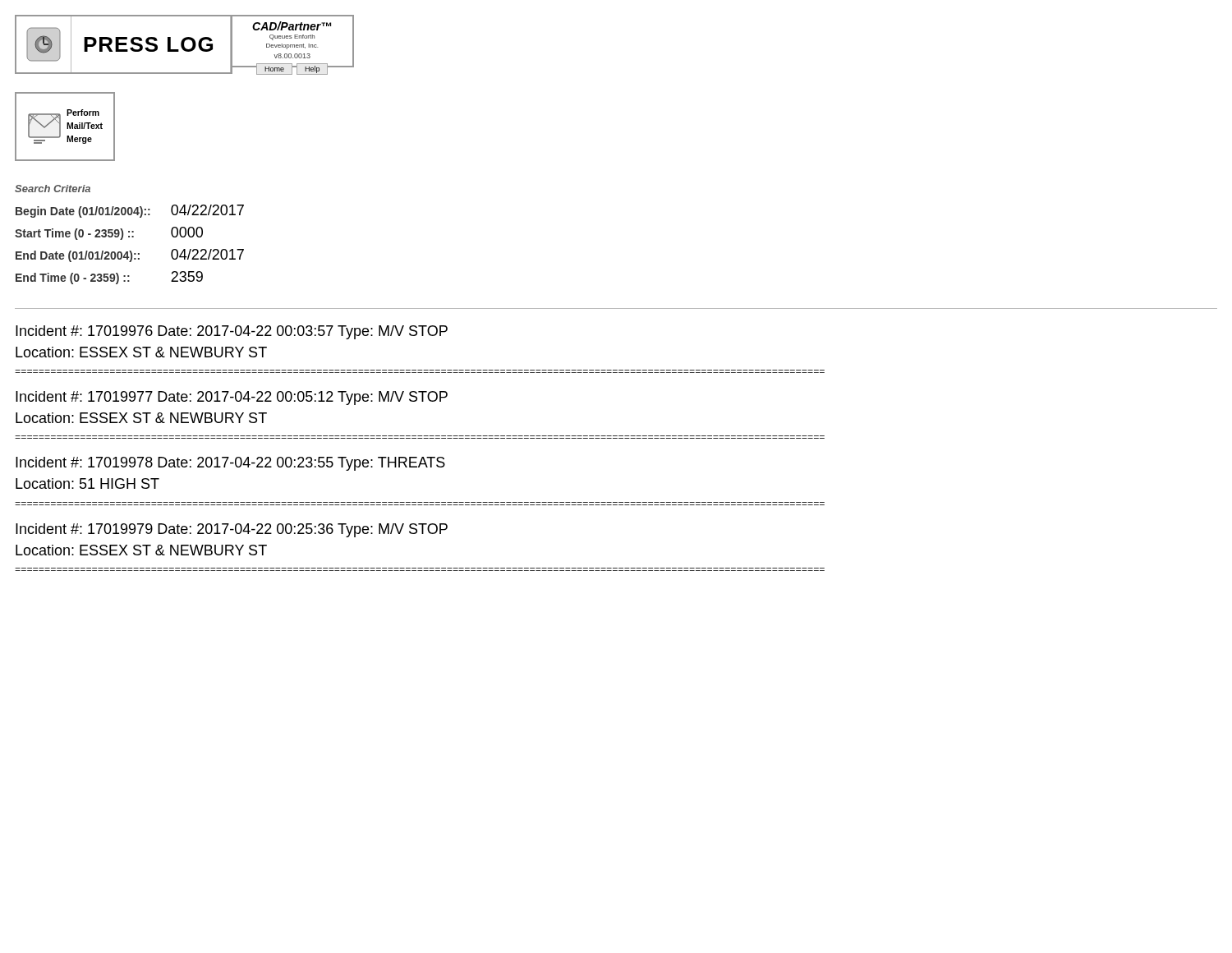Point to "Begin Date (01/01/2004)::"
Viewport: 1232px width, 953px height.
tap(83, 211)
